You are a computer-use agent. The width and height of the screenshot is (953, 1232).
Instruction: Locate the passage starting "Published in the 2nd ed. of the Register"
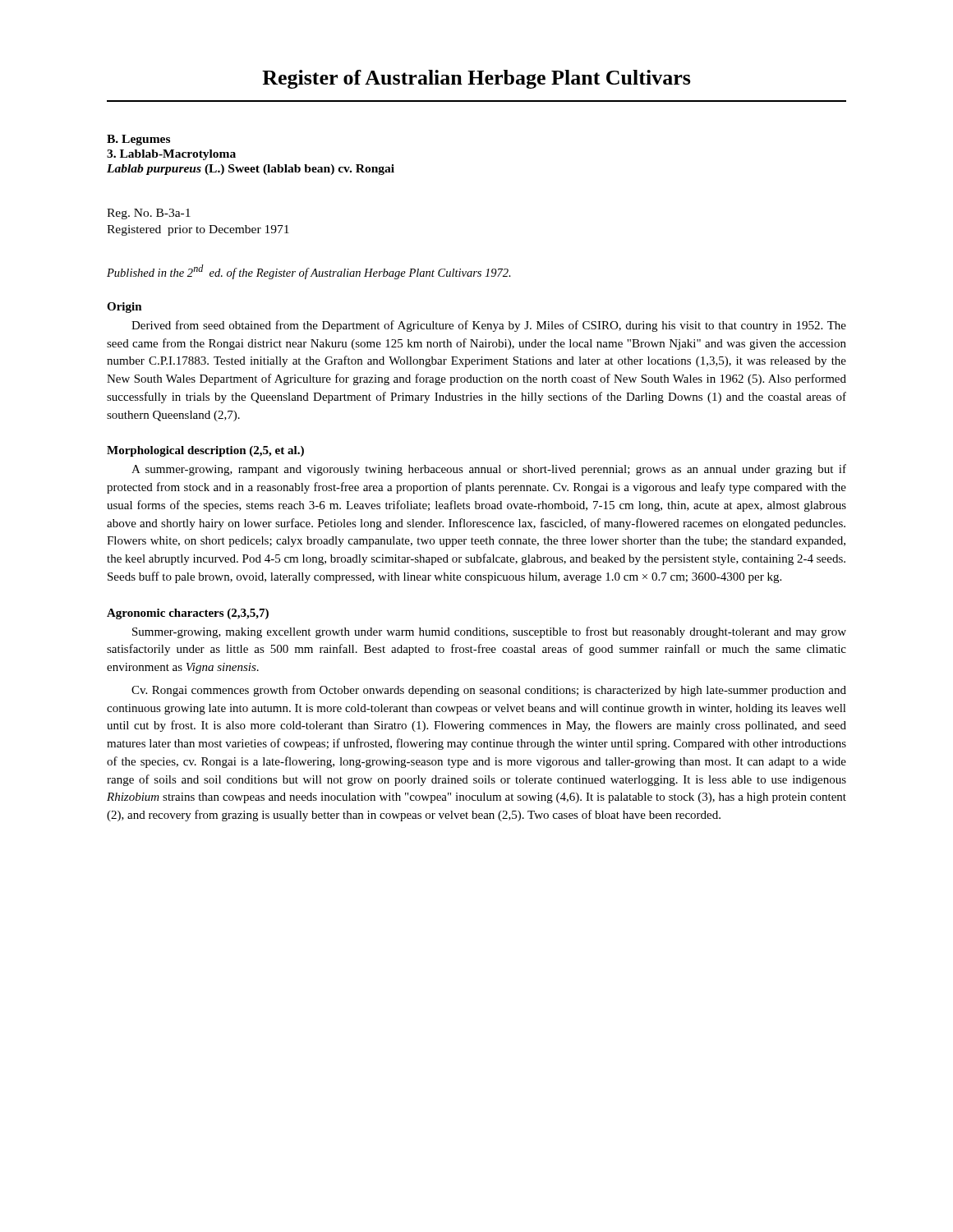[309, 271]
